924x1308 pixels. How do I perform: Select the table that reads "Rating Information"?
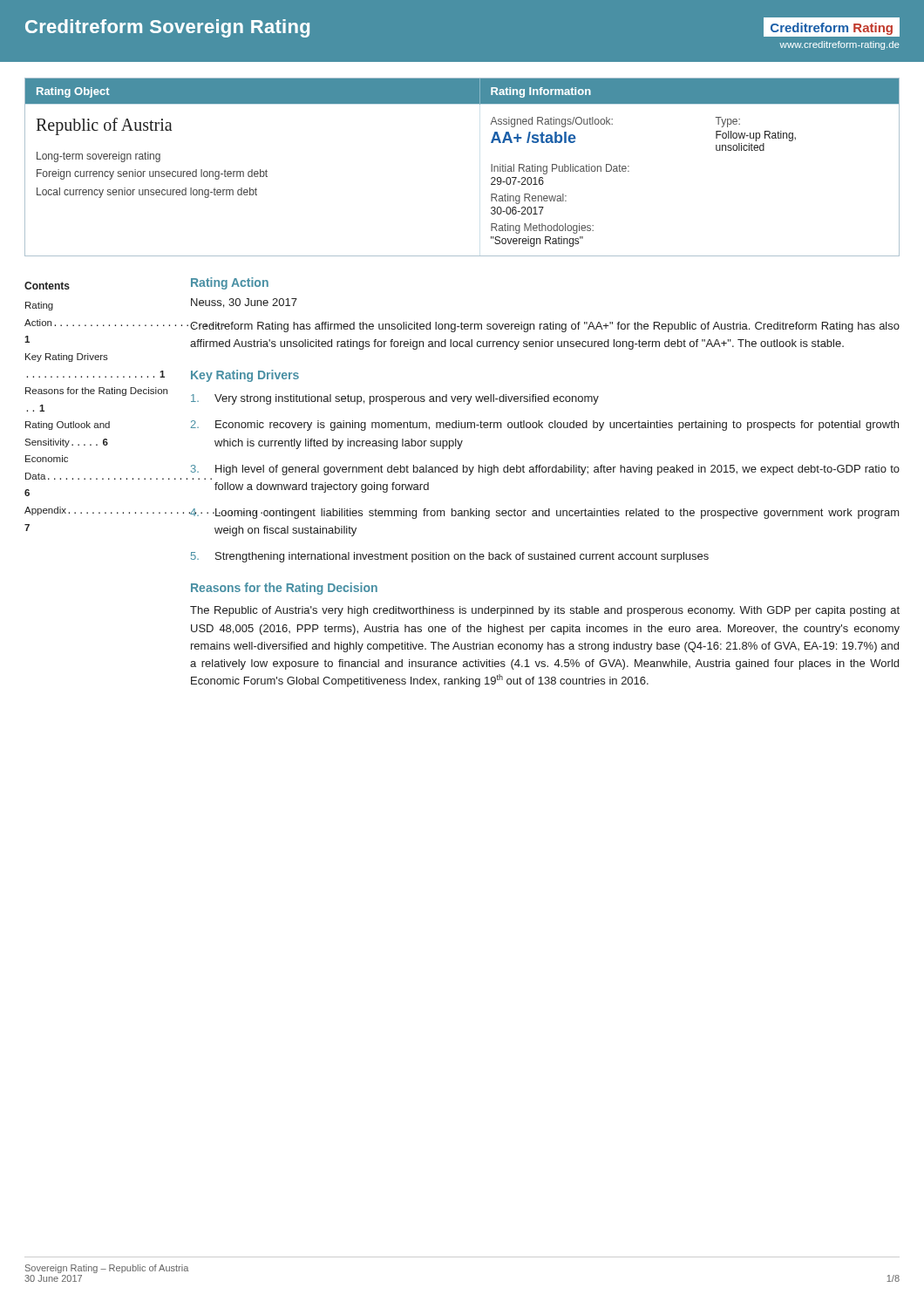click(462, 167)
